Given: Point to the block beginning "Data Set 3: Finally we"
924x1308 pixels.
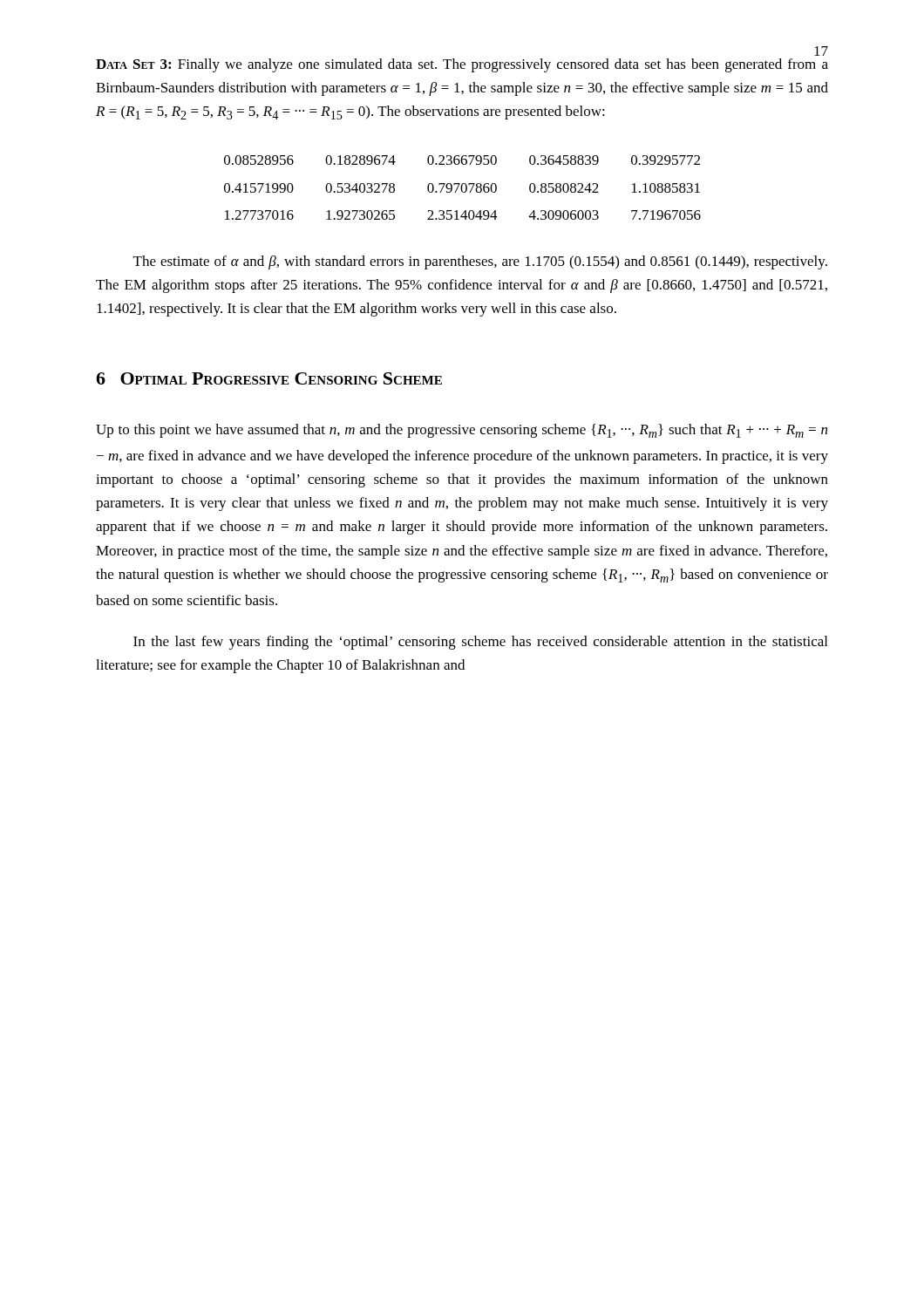Looking at the screenshot, I should (462, 89).
